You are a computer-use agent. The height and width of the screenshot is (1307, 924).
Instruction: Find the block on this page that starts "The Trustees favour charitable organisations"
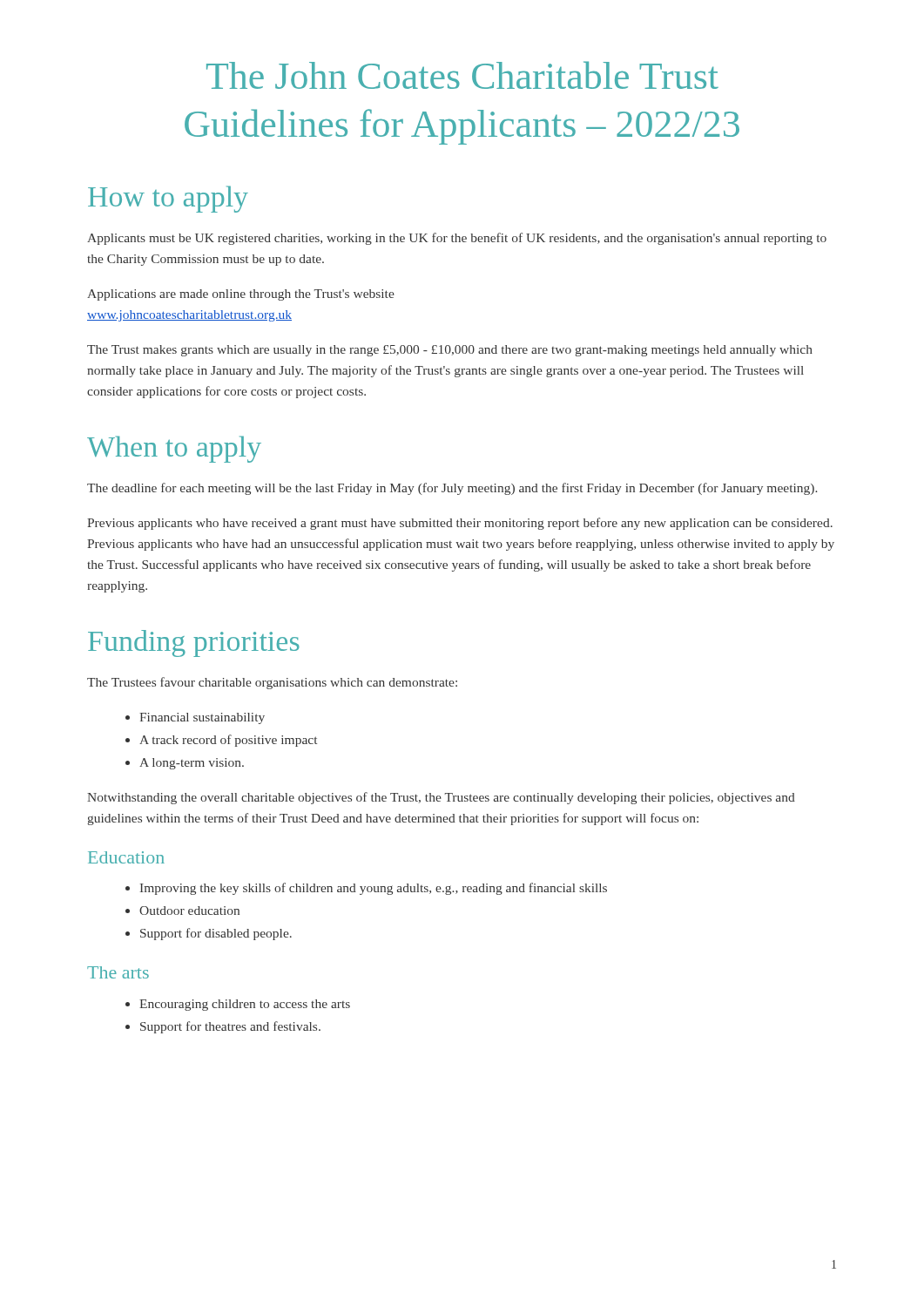[273, 681]
